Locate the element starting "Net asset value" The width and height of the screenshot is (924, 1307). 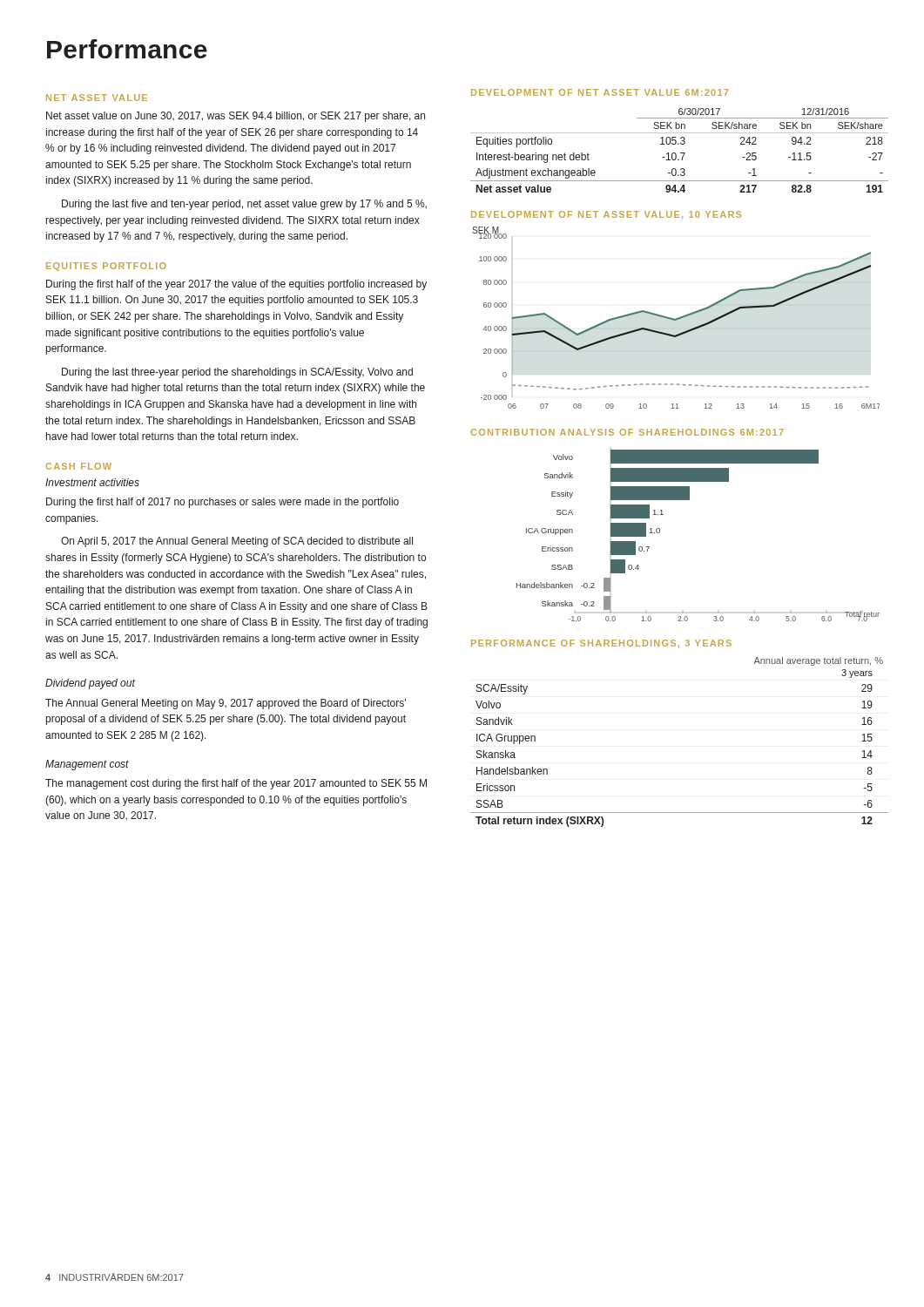pos(236,148)
